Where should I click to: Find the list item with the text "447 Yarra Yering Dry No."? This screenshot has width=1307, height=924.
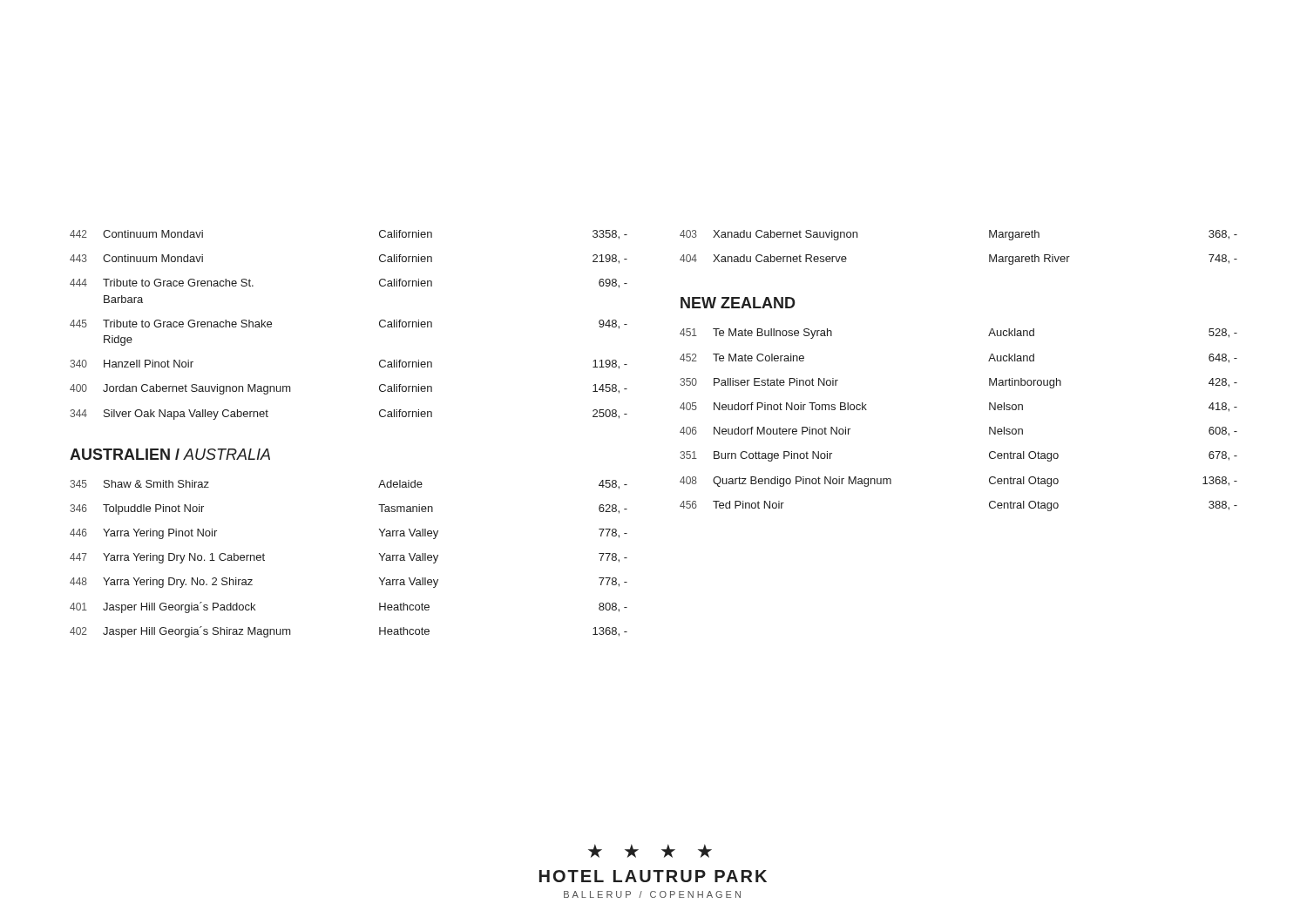coord(181,558)
